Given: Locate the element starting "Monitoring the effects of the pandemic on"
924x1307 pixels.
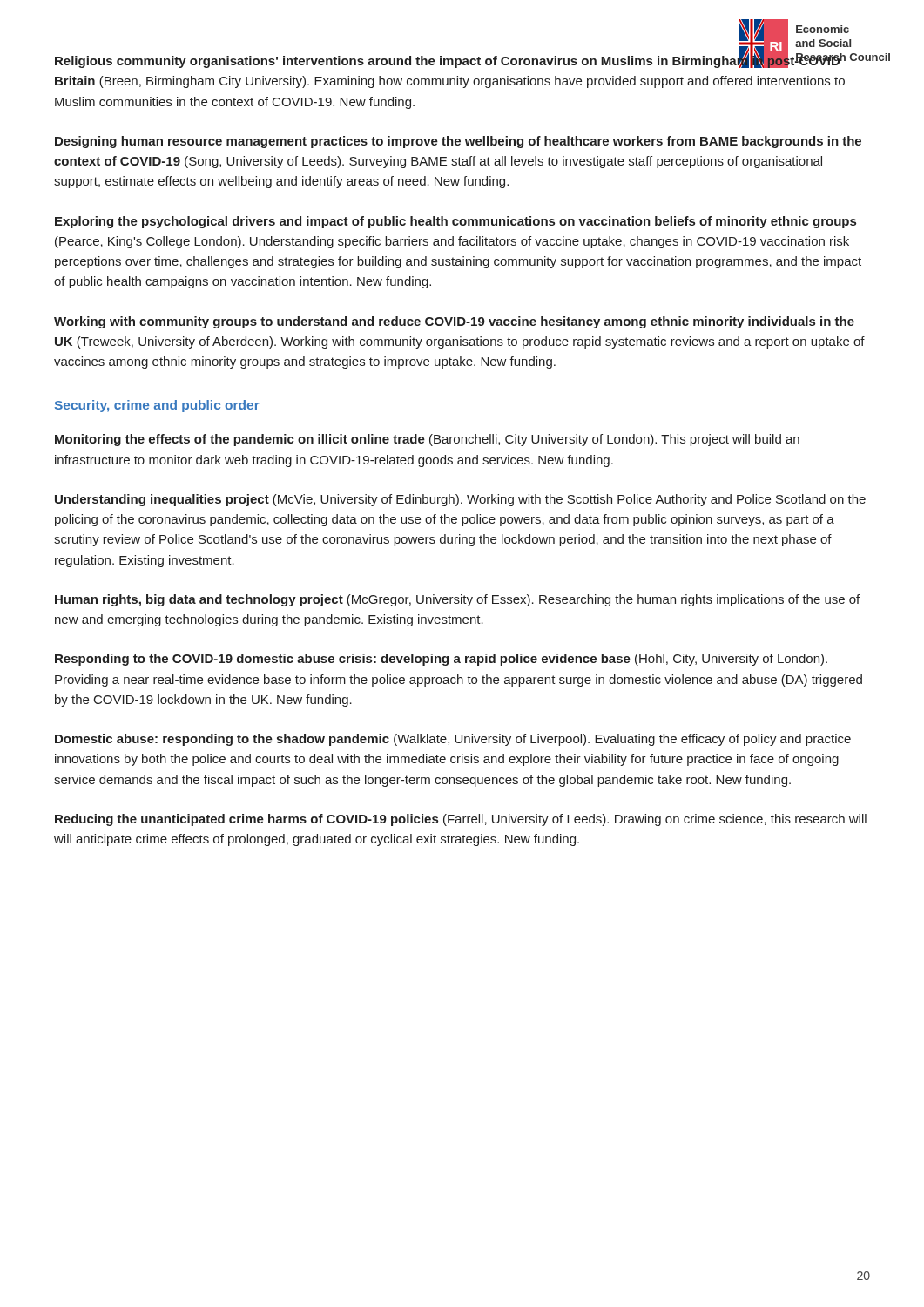Looking at the screenshot, I should (427, 449).
